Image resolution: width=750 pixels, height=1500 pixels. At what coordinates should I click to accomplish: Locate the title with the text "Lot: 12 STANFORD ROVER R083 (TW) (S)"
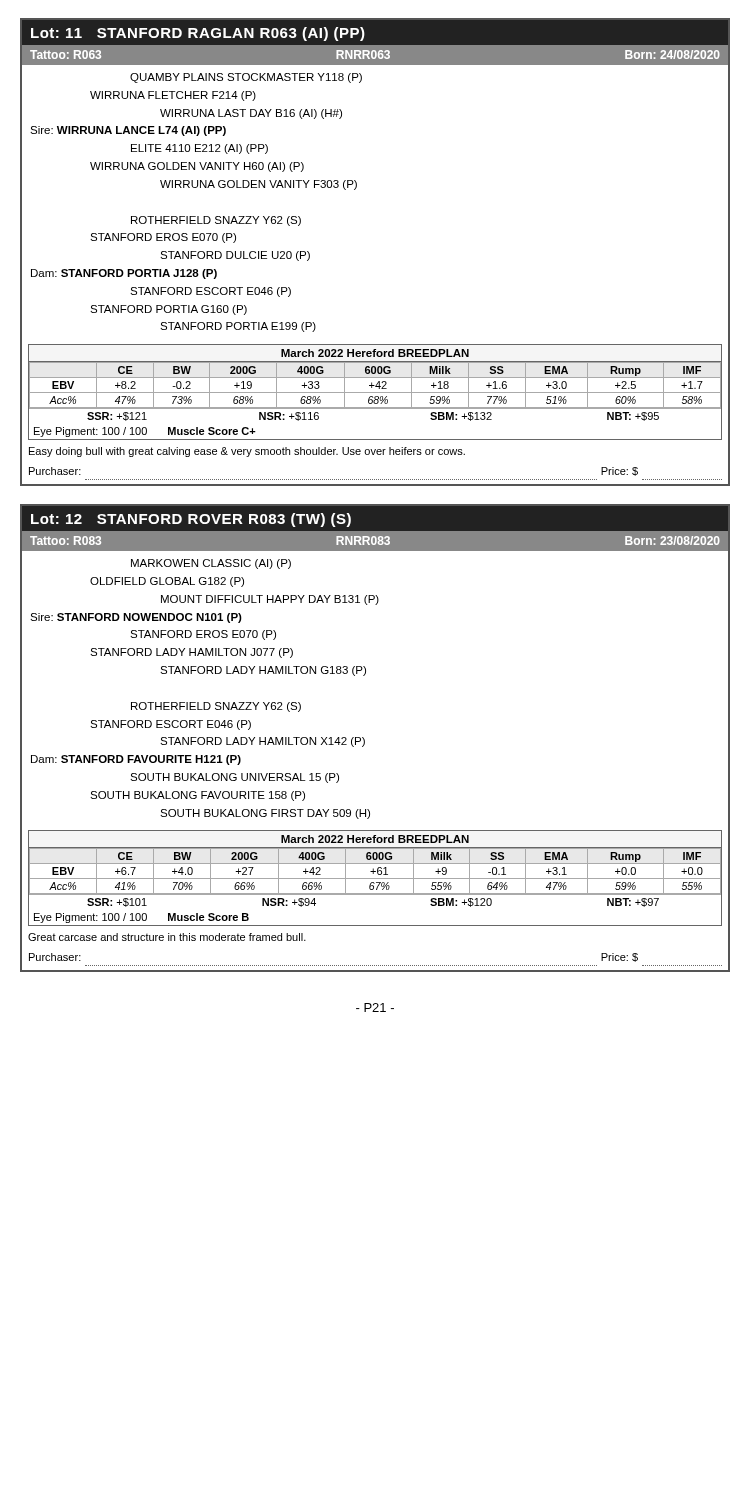pos(191,519)
